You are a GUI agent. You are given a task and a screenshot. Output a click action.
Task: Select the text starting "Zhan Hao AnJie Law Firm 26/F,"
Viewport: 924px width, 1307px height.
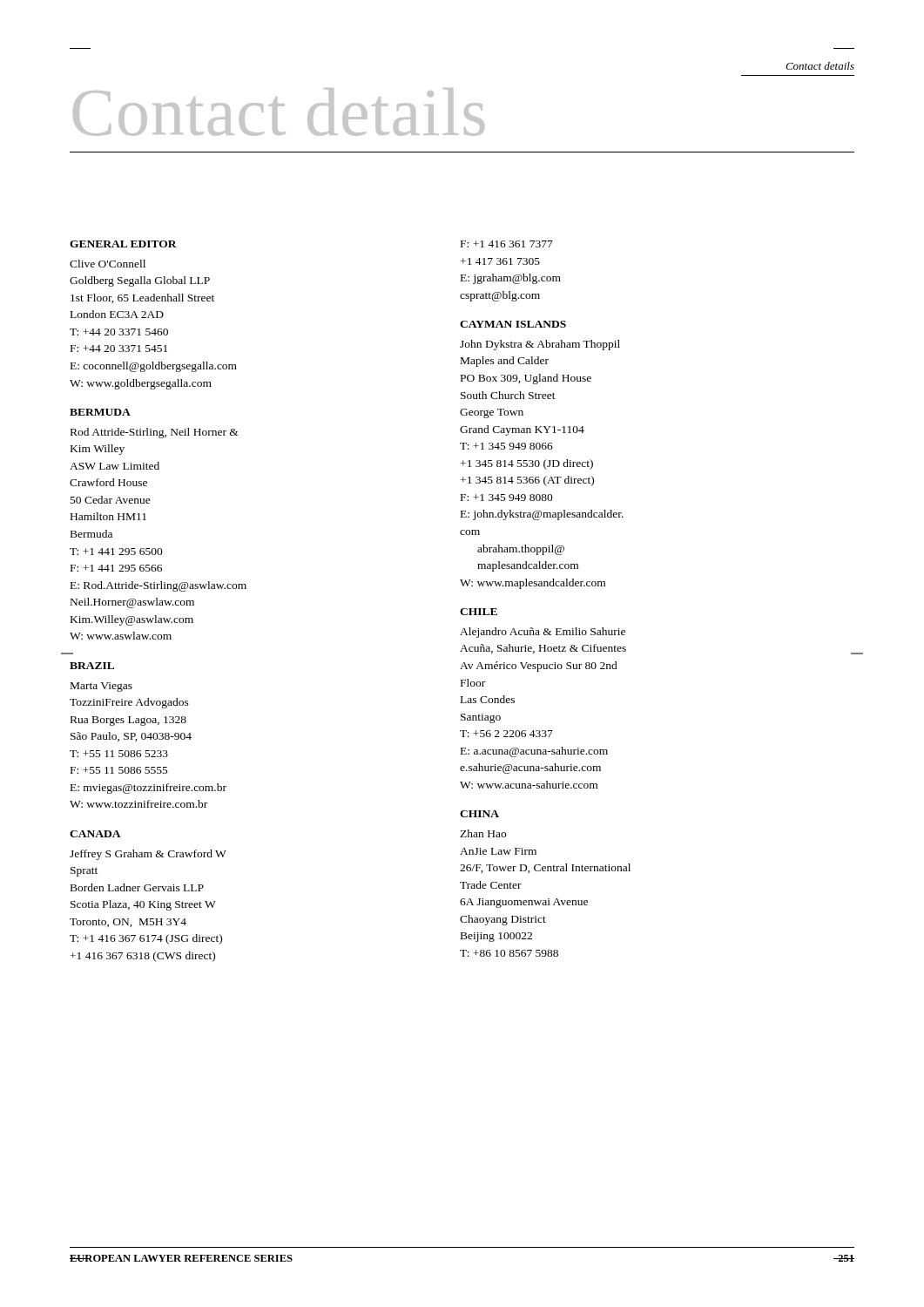point(483,833)
